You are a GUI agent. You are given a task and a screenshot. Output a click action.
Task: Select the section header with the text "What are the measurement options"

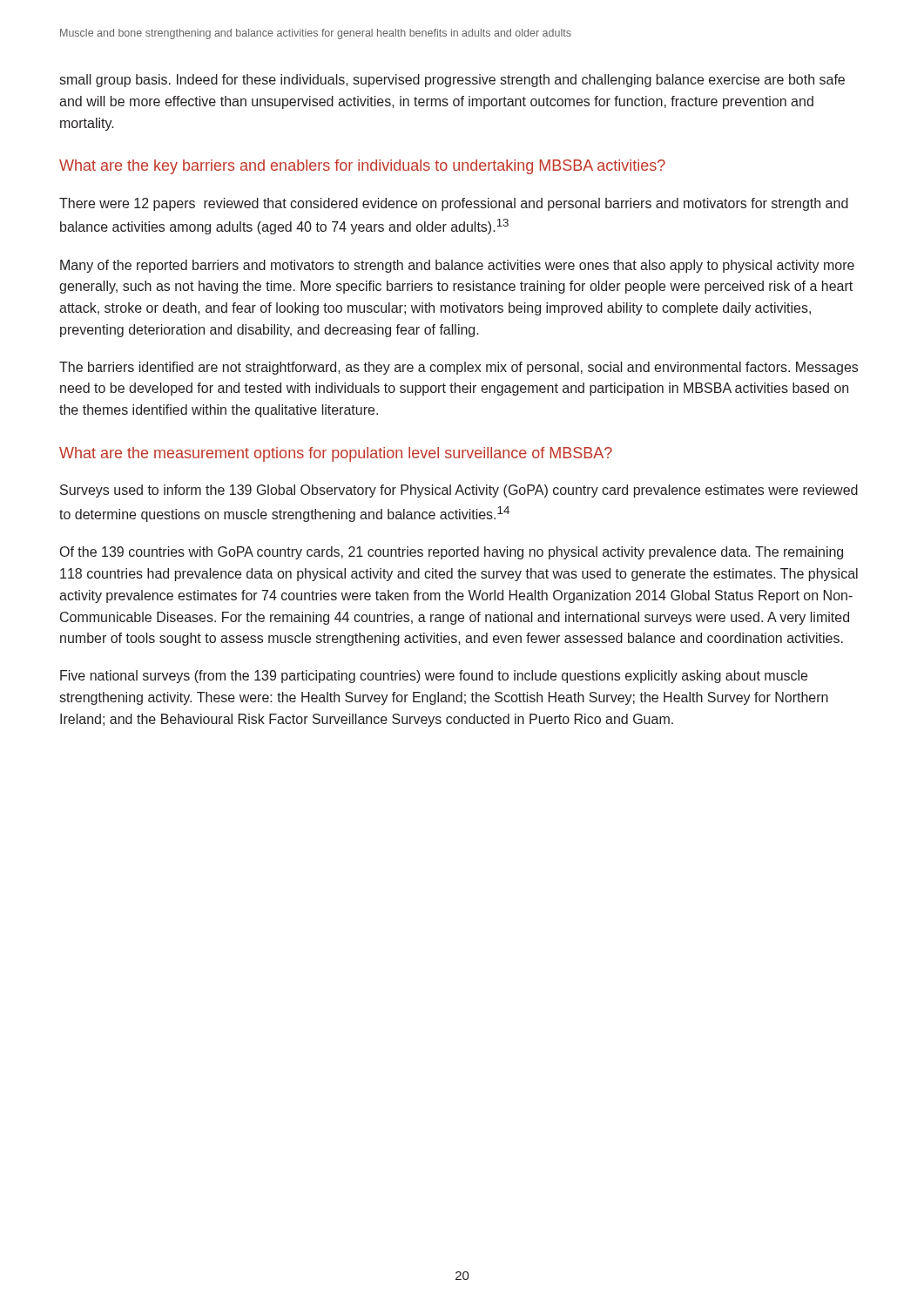pos(336,453)
